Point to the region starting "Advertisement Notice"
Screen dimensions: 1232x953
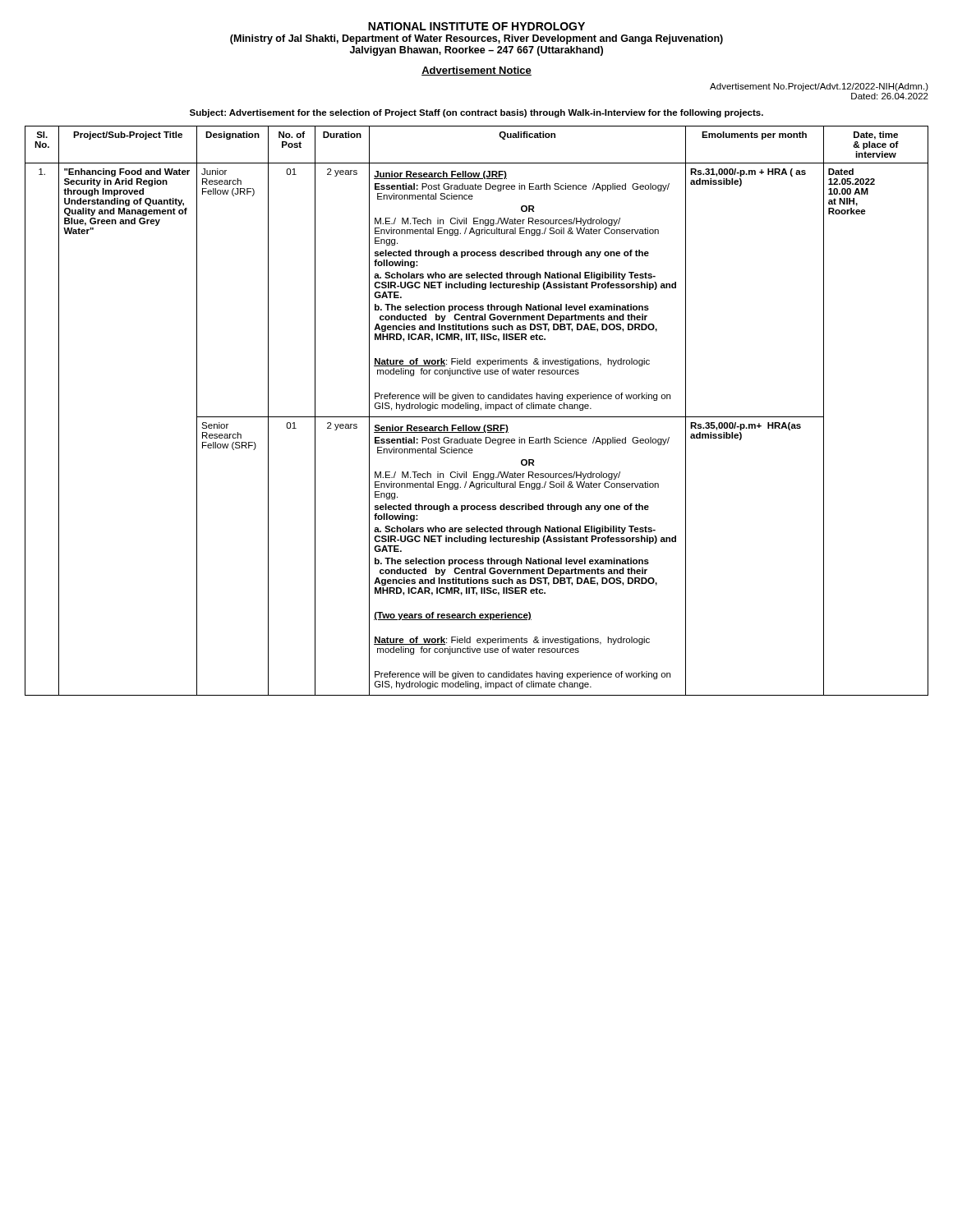click(476, 70)
